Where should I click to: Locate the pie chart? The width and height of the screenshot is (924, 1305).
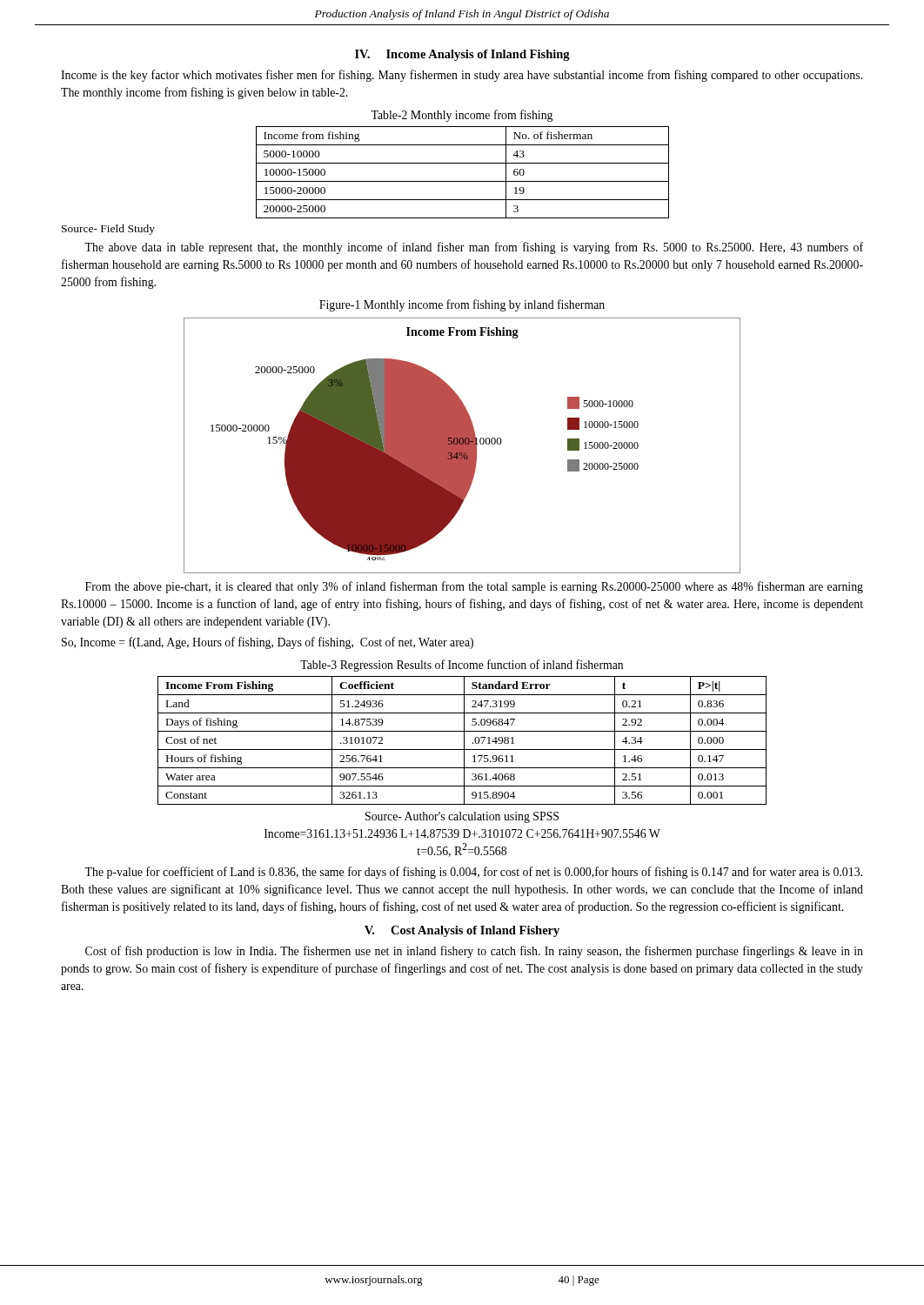click(462, 445)
